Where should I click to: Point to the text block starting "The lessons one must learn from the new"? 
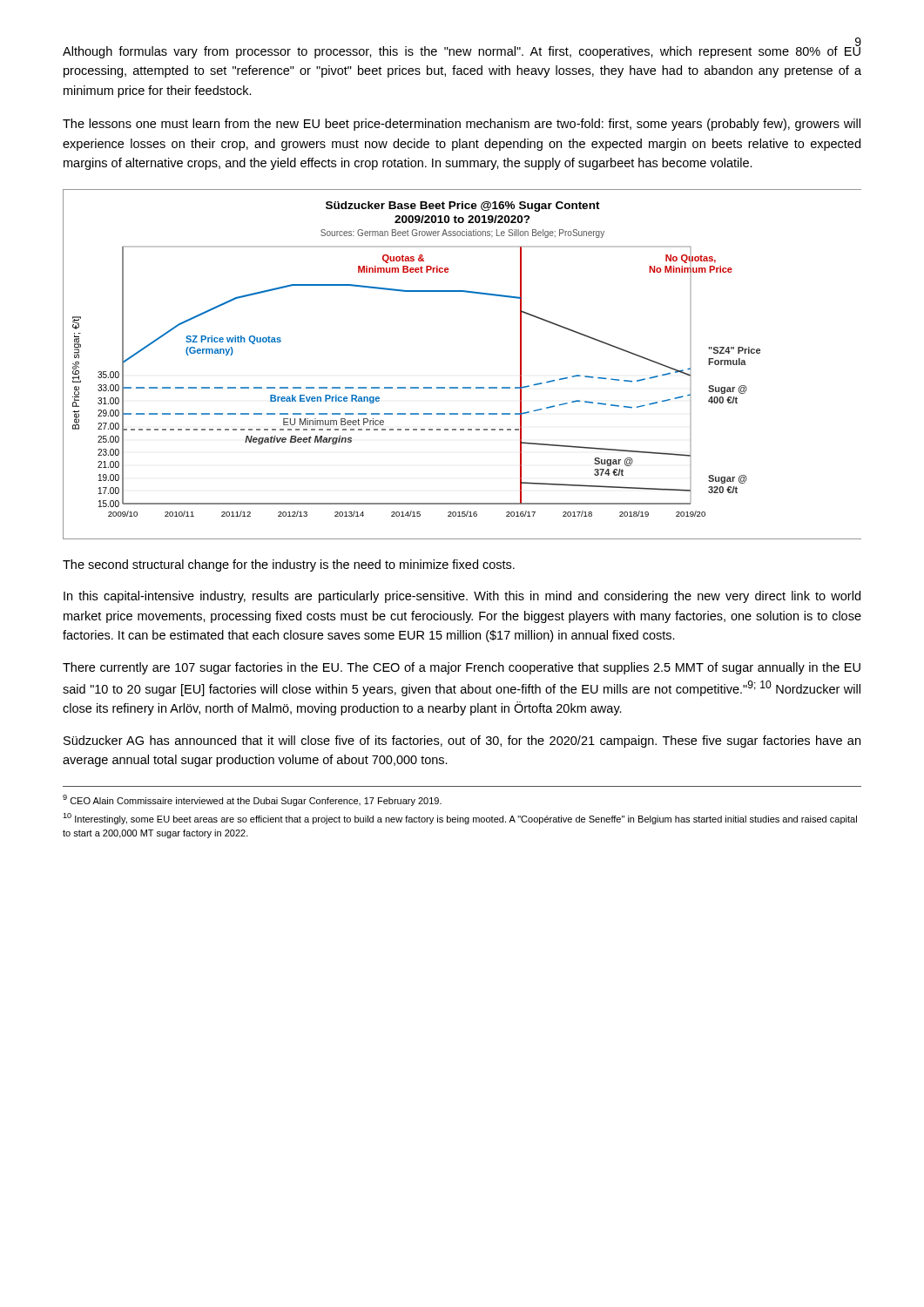coord(462,144)
